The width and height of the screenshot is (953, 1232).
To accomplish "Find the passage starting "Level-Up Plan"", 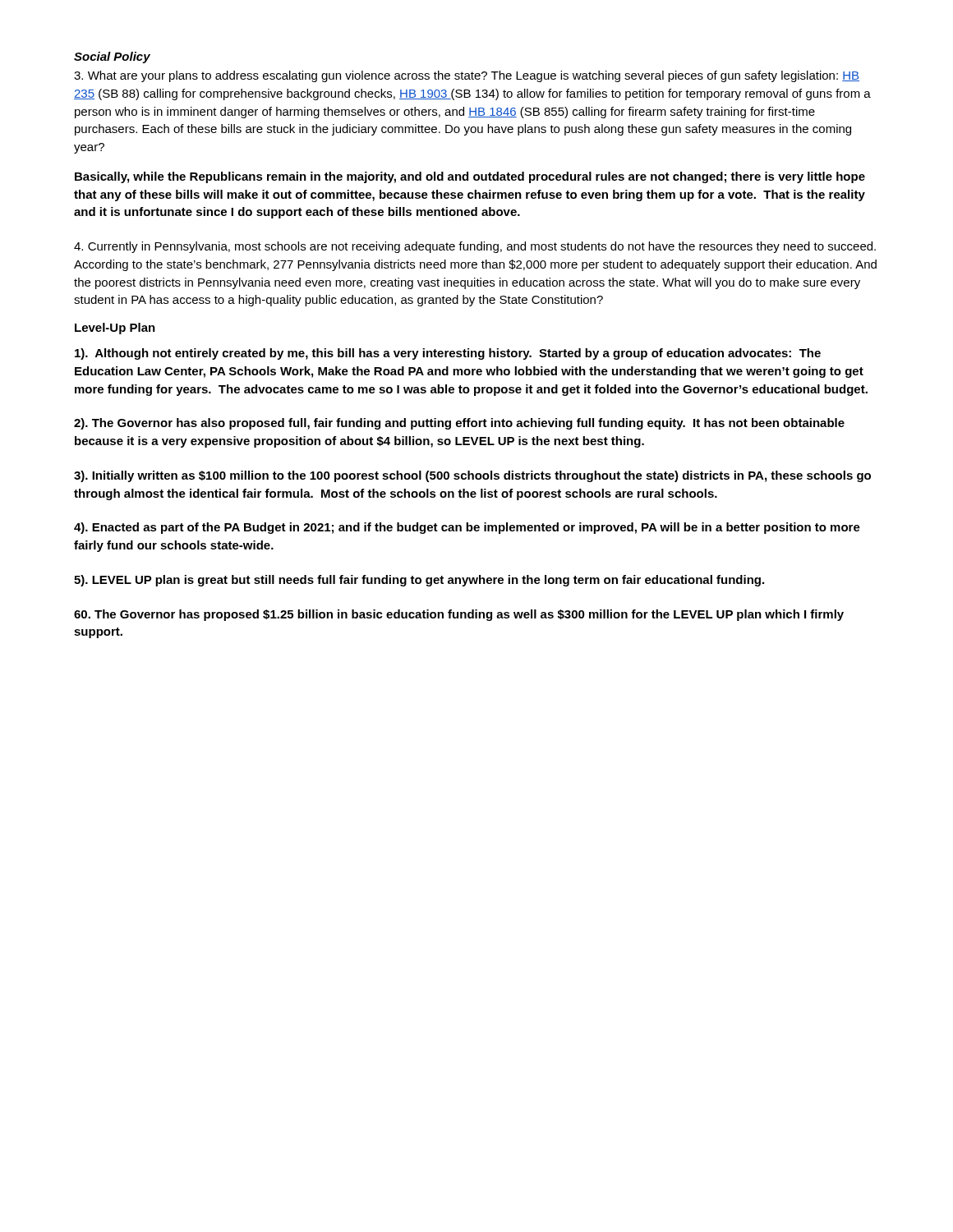I will (115, 327).
